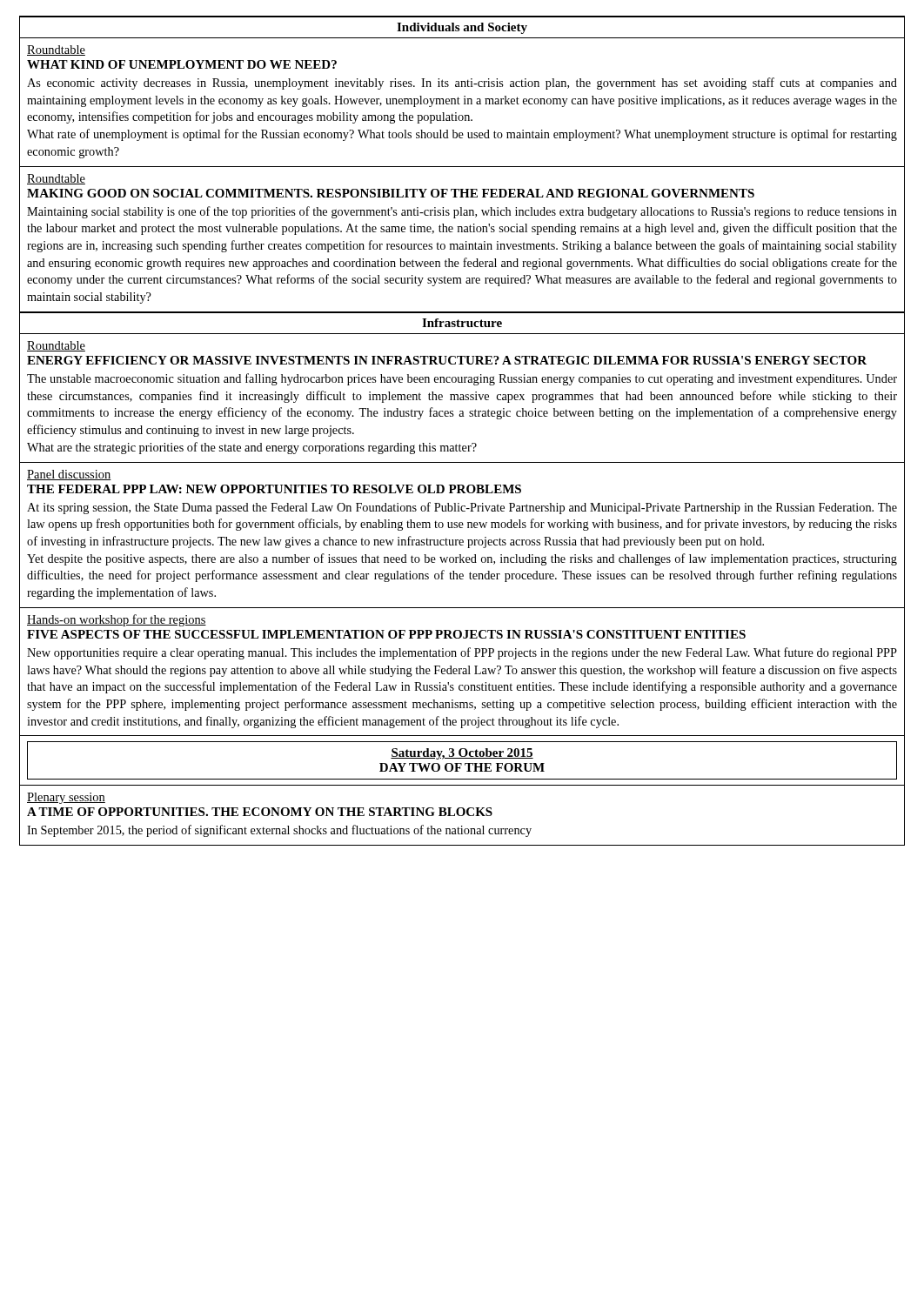Click on the title containing "WHAT KIND OF"
This screenshot has height=1305, width=924.
click(182, 64)
